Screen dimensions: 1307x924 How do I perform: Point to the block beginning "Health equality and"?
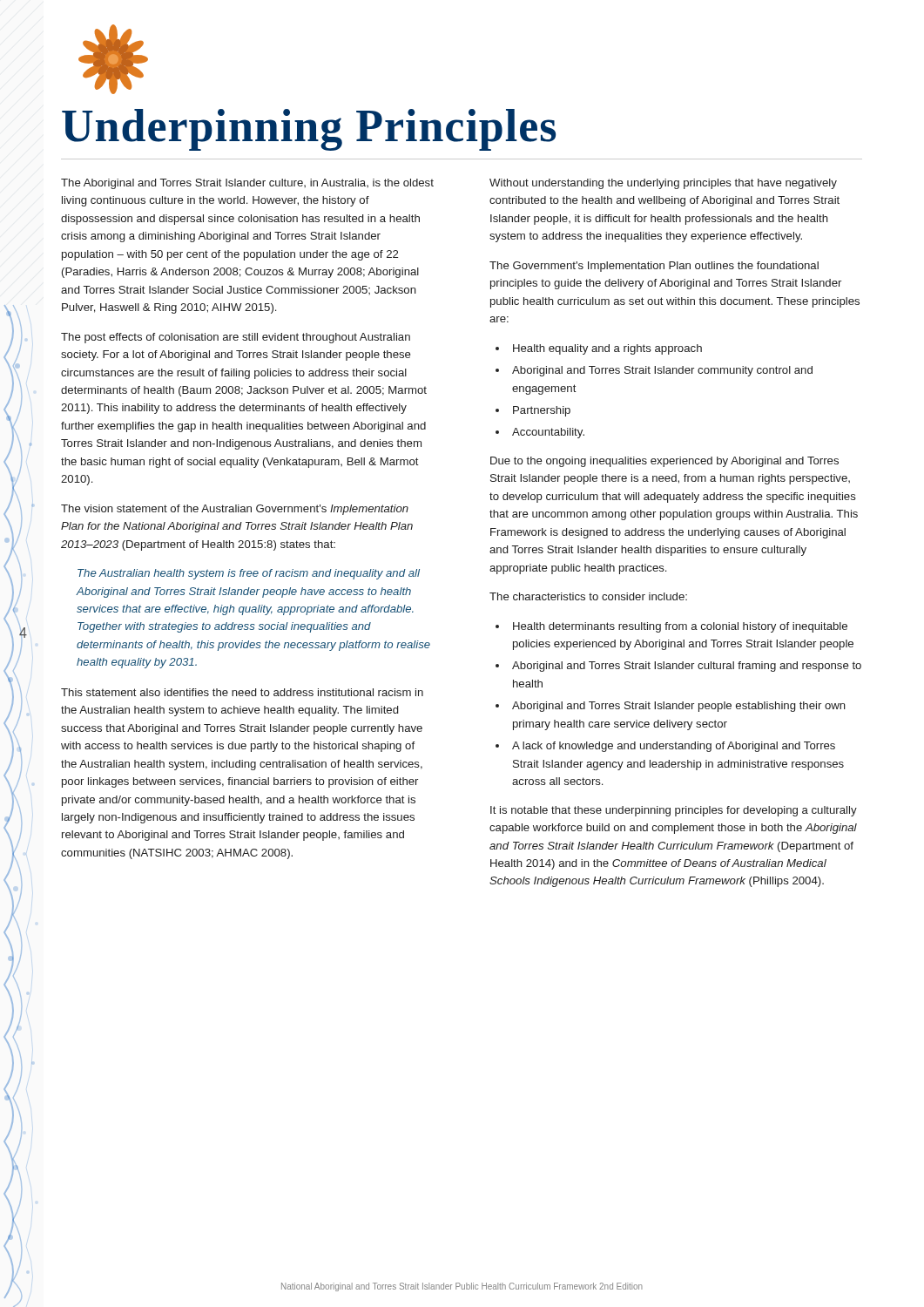point(676,348)
